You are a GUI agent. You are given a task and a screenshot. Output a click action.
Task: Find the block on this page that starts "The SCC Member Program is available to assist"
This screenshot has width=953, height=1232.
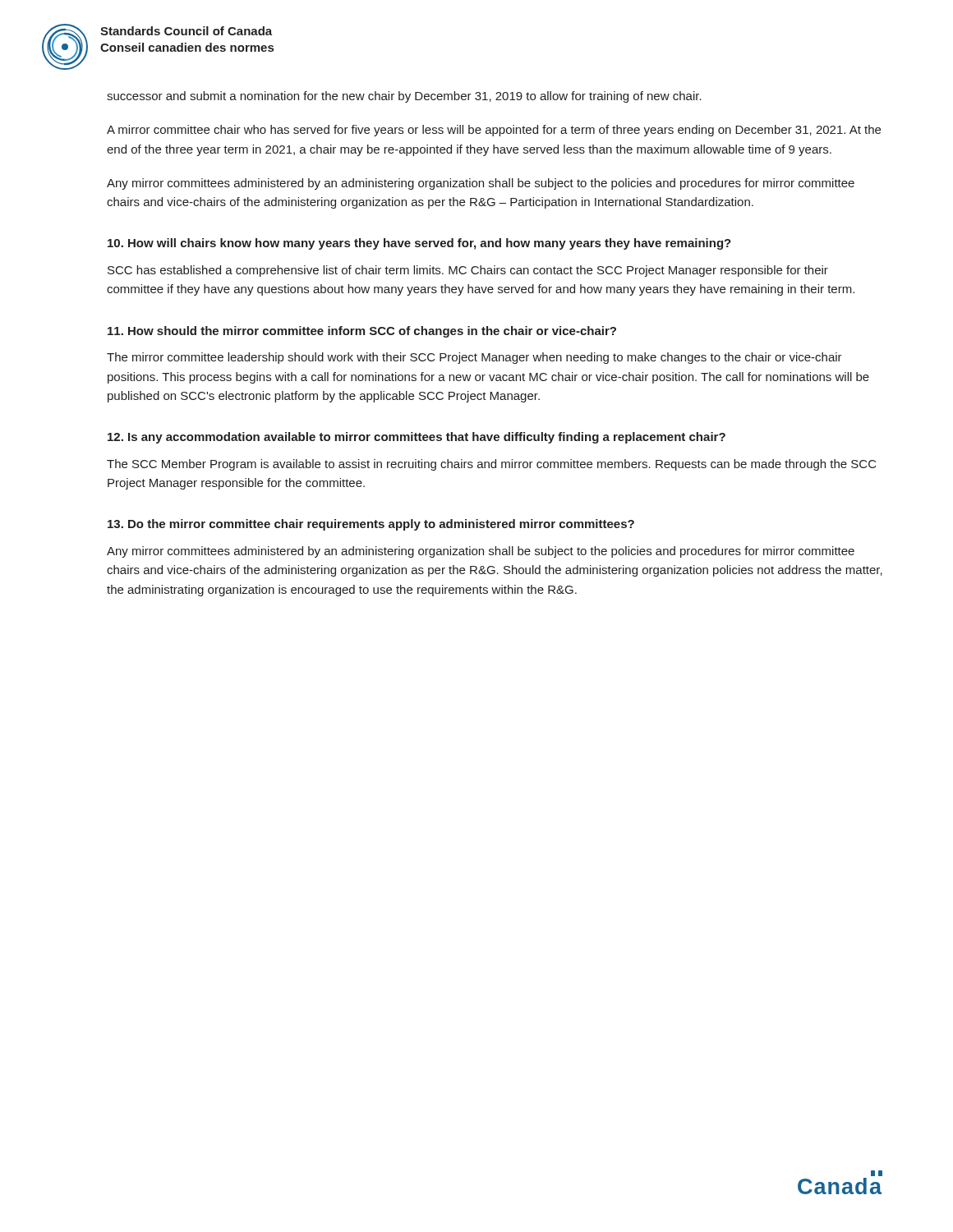(492, 473)
